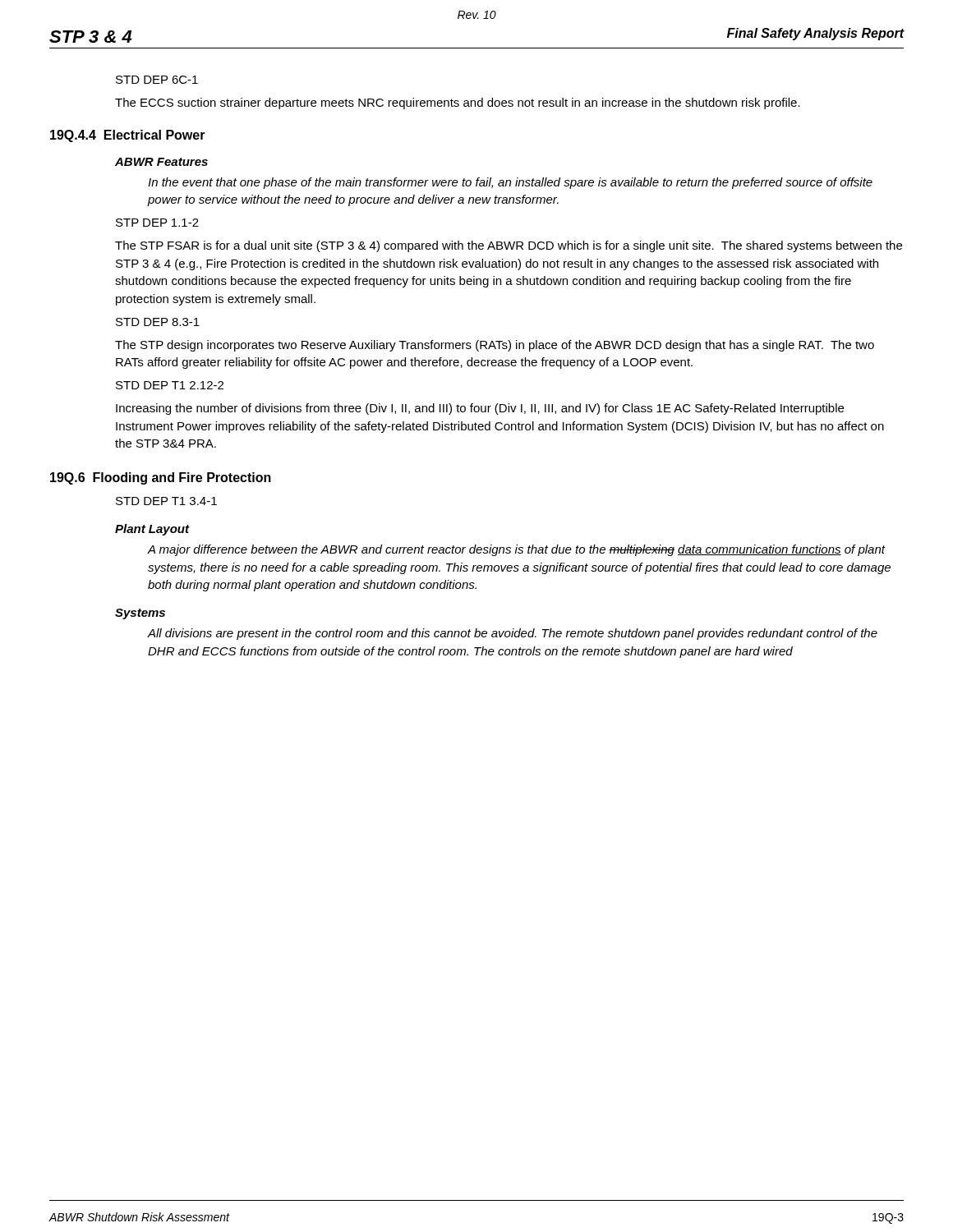Viewport: 953px width, 1232px height.
Task: Select the section header with the text "19Q.6 Flooding and Fire Protection"
Action: click(x=161, y=478)
